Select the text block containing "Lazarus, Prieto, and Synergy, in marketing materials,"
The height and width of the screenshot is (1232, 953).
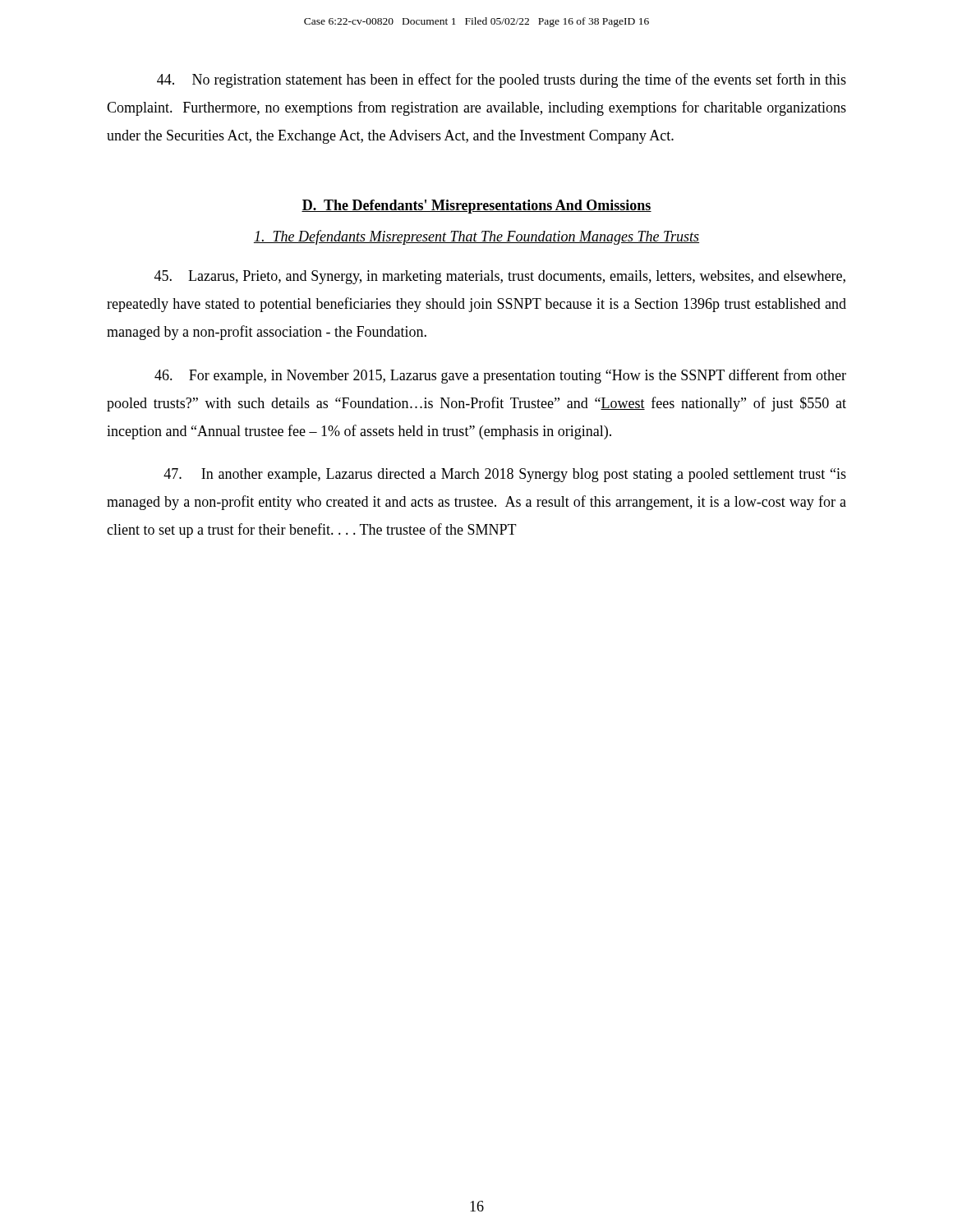tap(476, 304)
